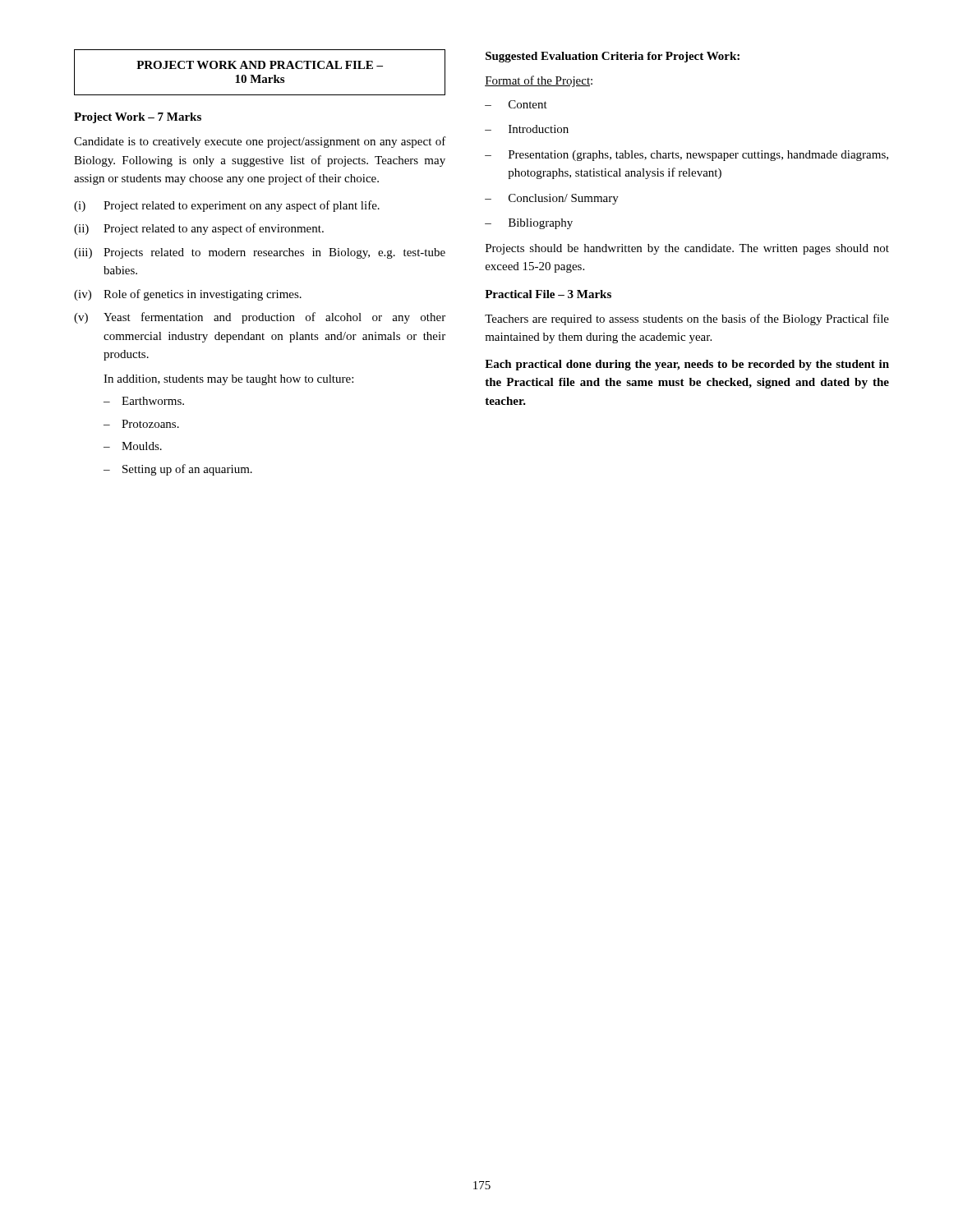Screen dimensions: 1232x963
Task: Locate the text starting "(iv) Role of genetics in investigating"
Action: tap(260, 294)
